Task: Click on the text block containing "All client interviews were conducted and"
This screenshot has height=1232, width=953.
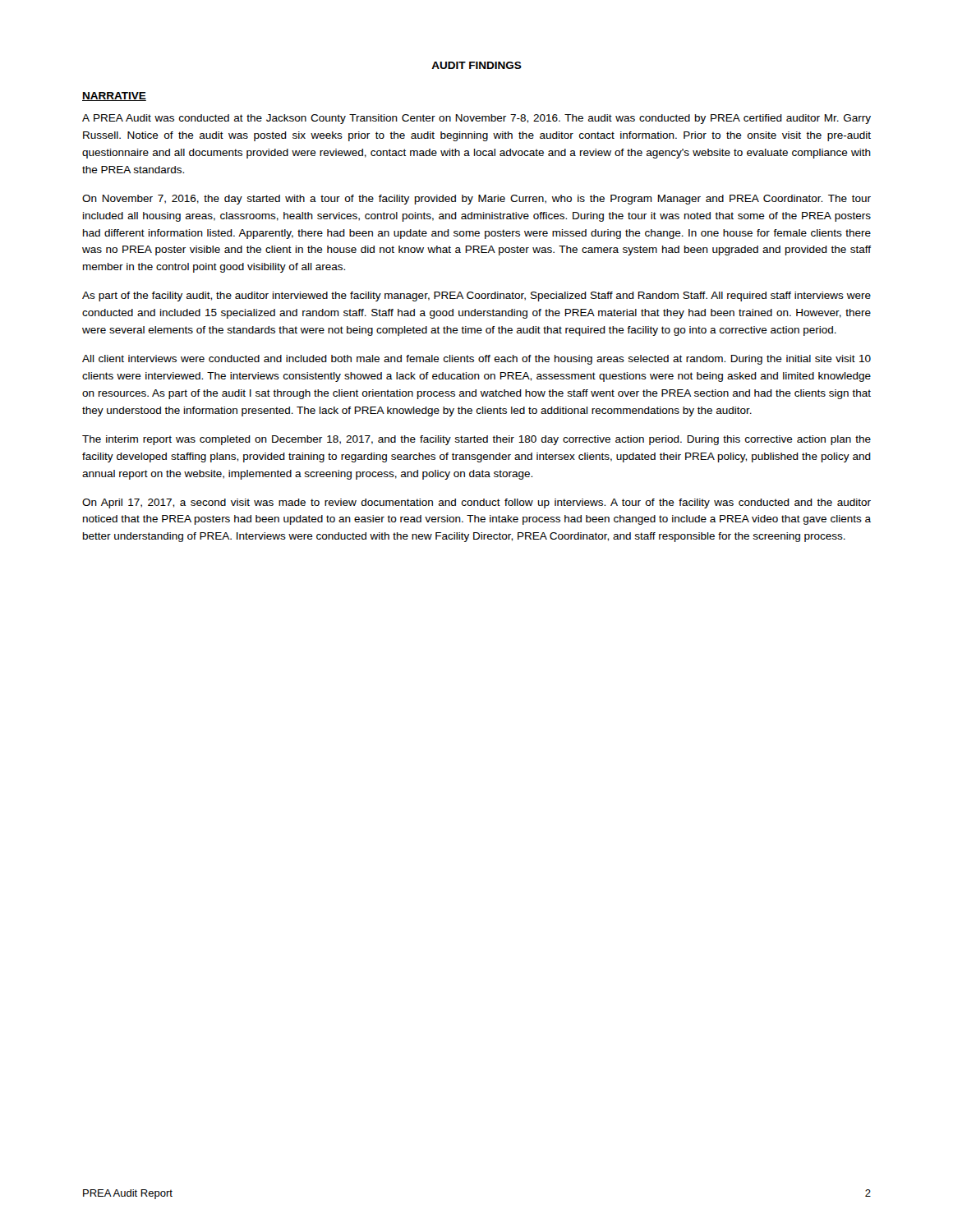Action: (x=476, y=384)
